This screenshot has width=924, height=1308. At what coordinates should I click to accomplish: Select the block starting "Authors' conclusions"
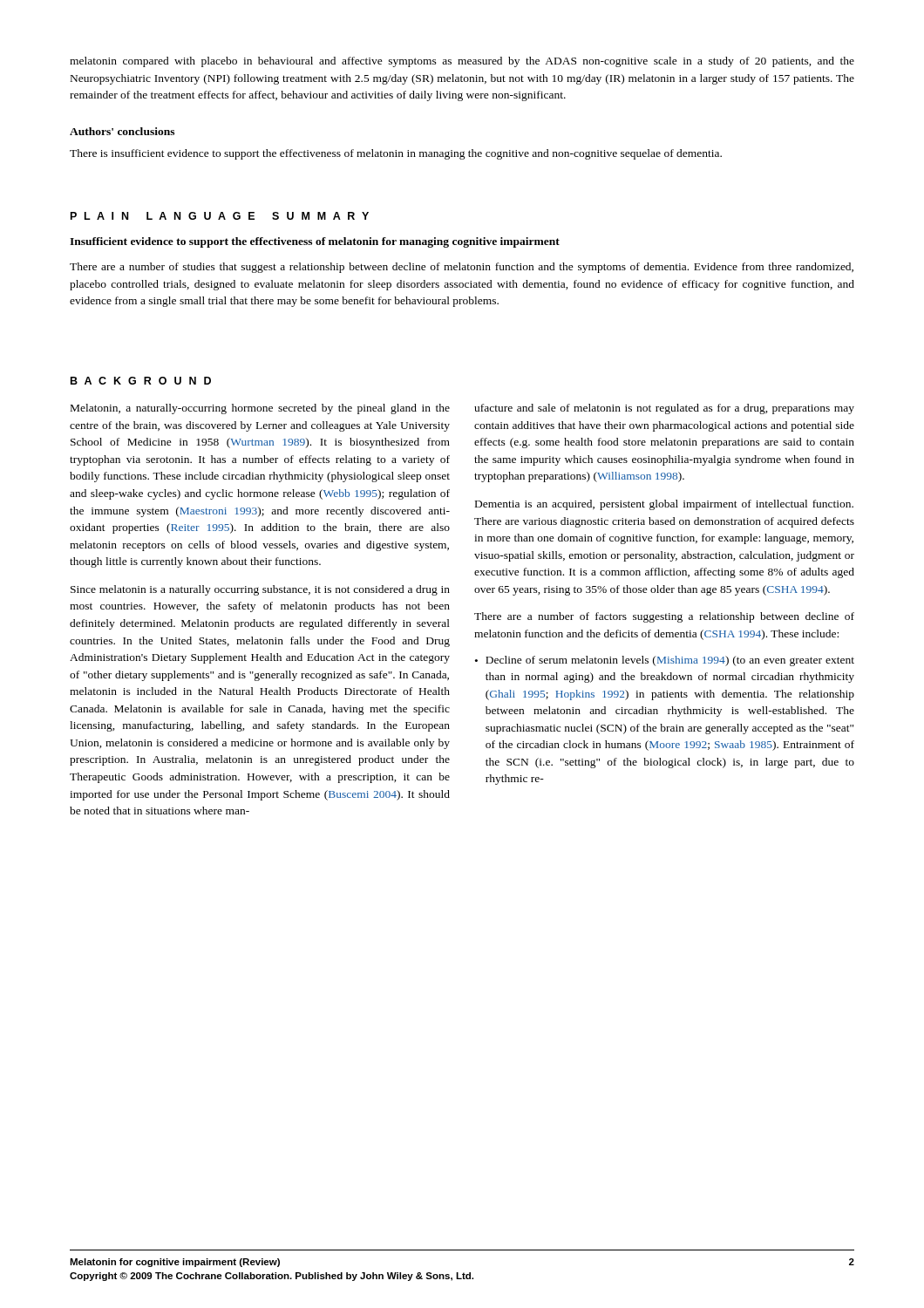click(122, 131)
